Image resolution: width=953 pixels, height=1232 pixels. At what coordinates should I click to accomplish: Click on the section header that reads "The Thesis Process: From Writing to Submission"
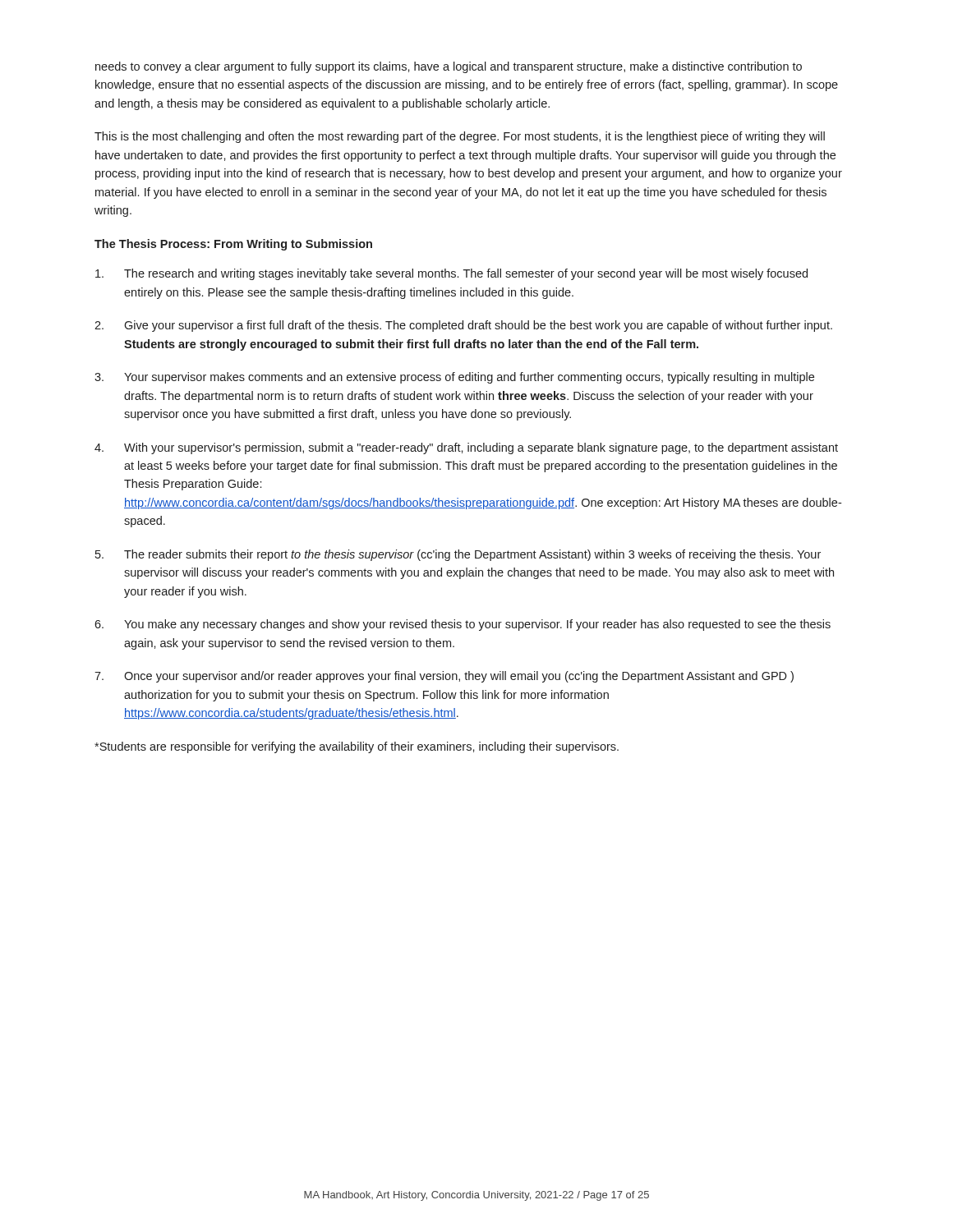(234, 244)
